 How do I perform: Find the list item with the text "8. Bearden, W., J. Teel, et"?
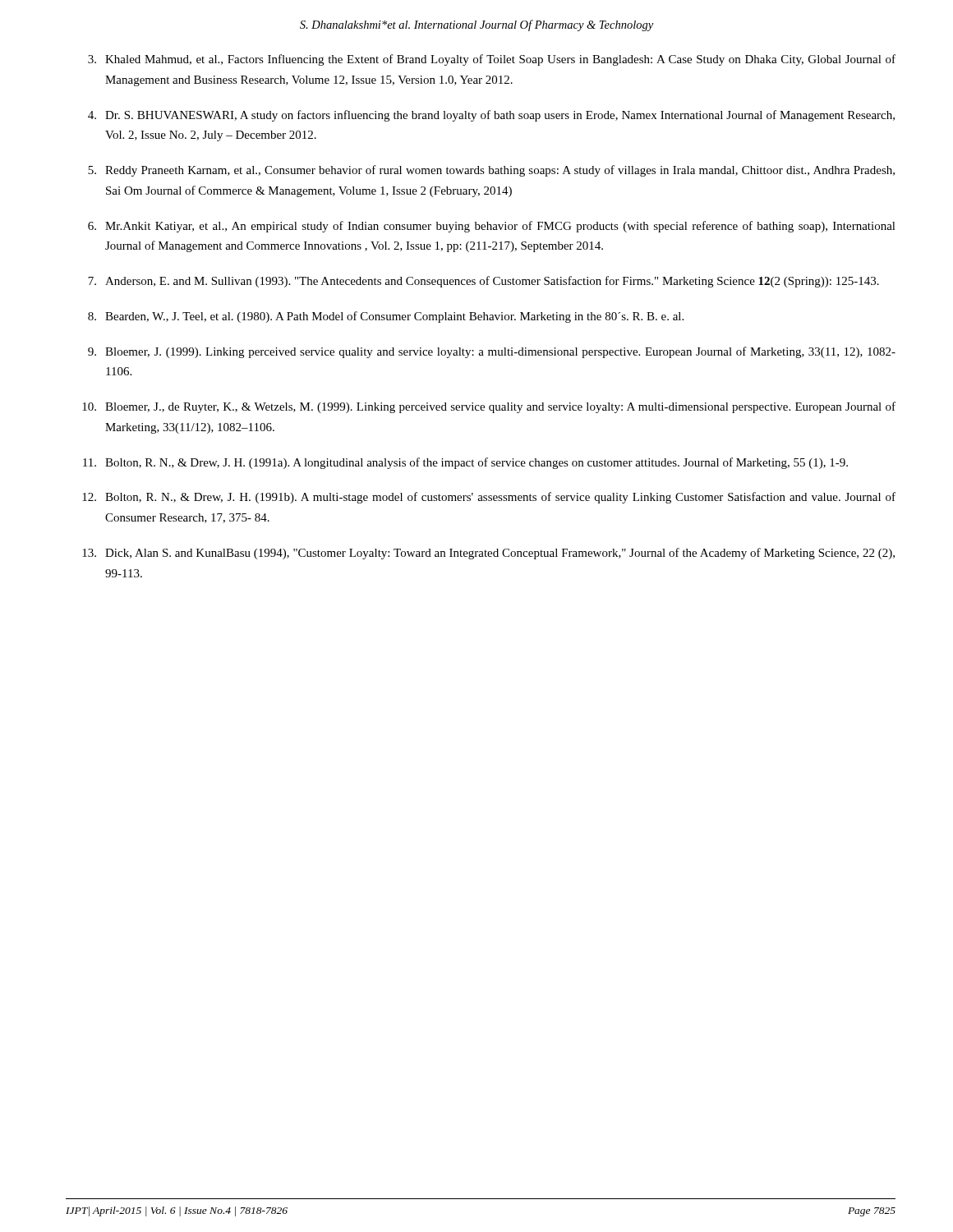[x=481, y=316]
